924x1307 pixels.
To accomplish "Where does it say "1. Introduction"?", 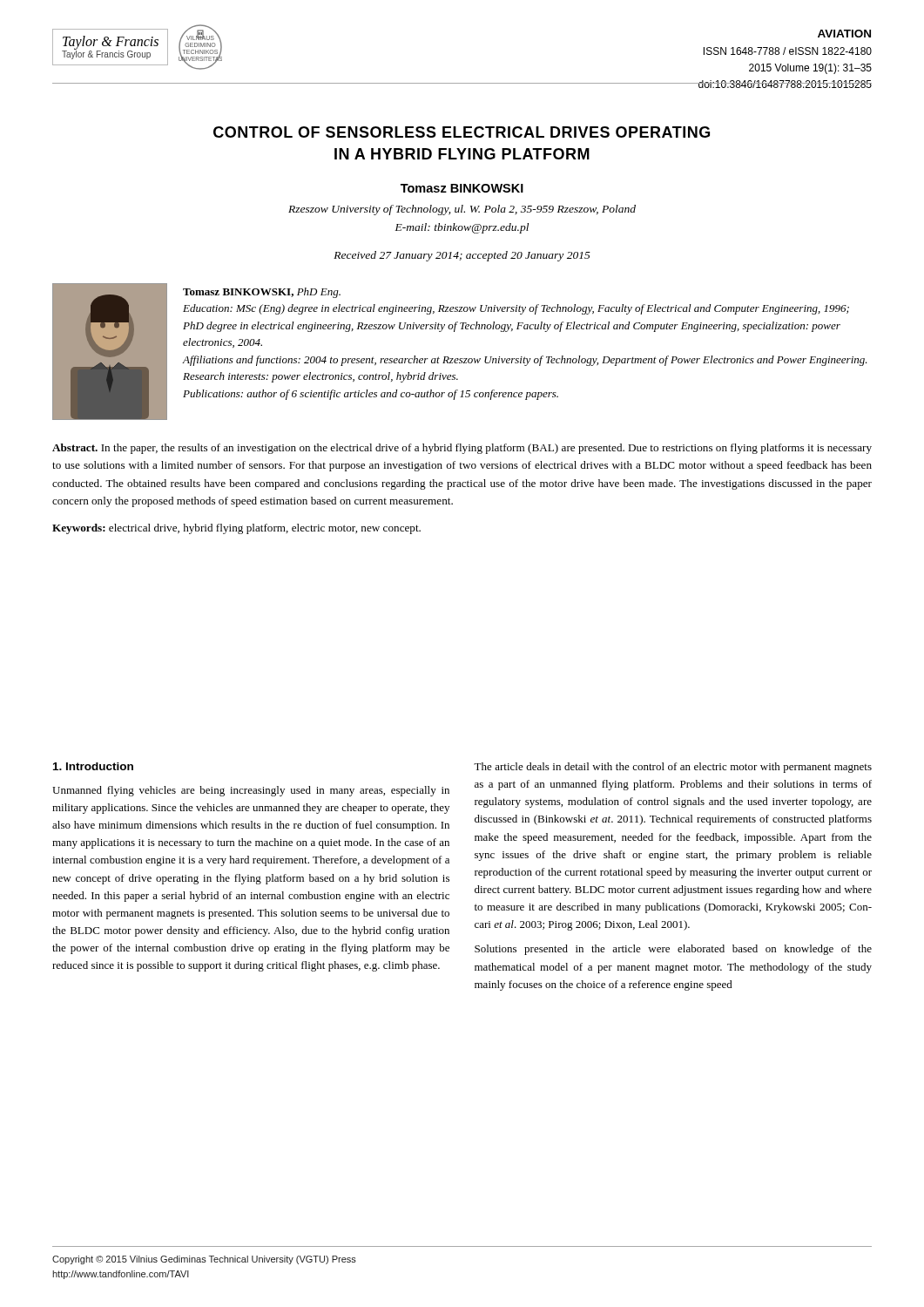I will [93, 766].
